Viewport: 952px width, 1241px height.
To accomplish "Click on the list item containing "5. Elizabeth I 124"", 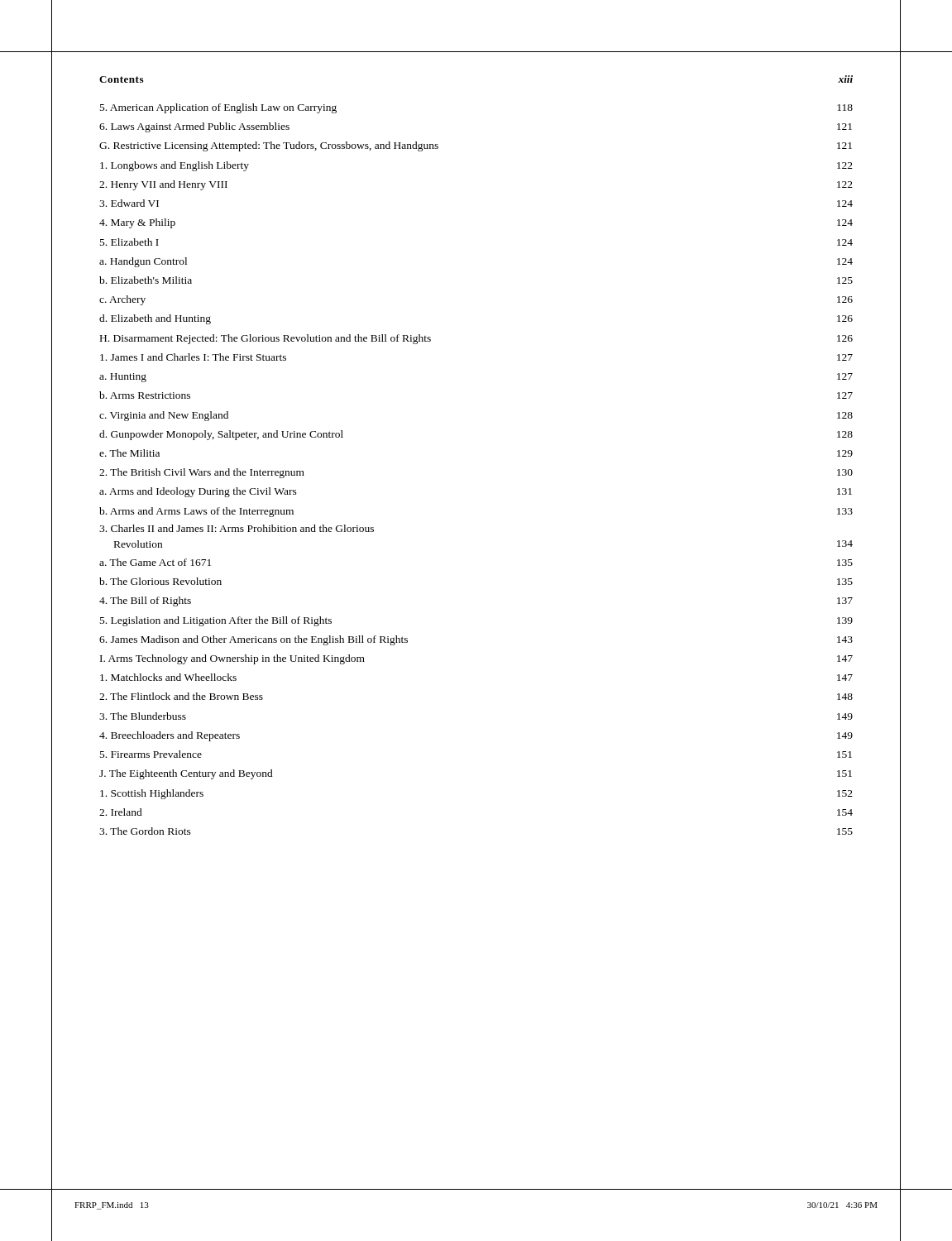I will (136, 241).
